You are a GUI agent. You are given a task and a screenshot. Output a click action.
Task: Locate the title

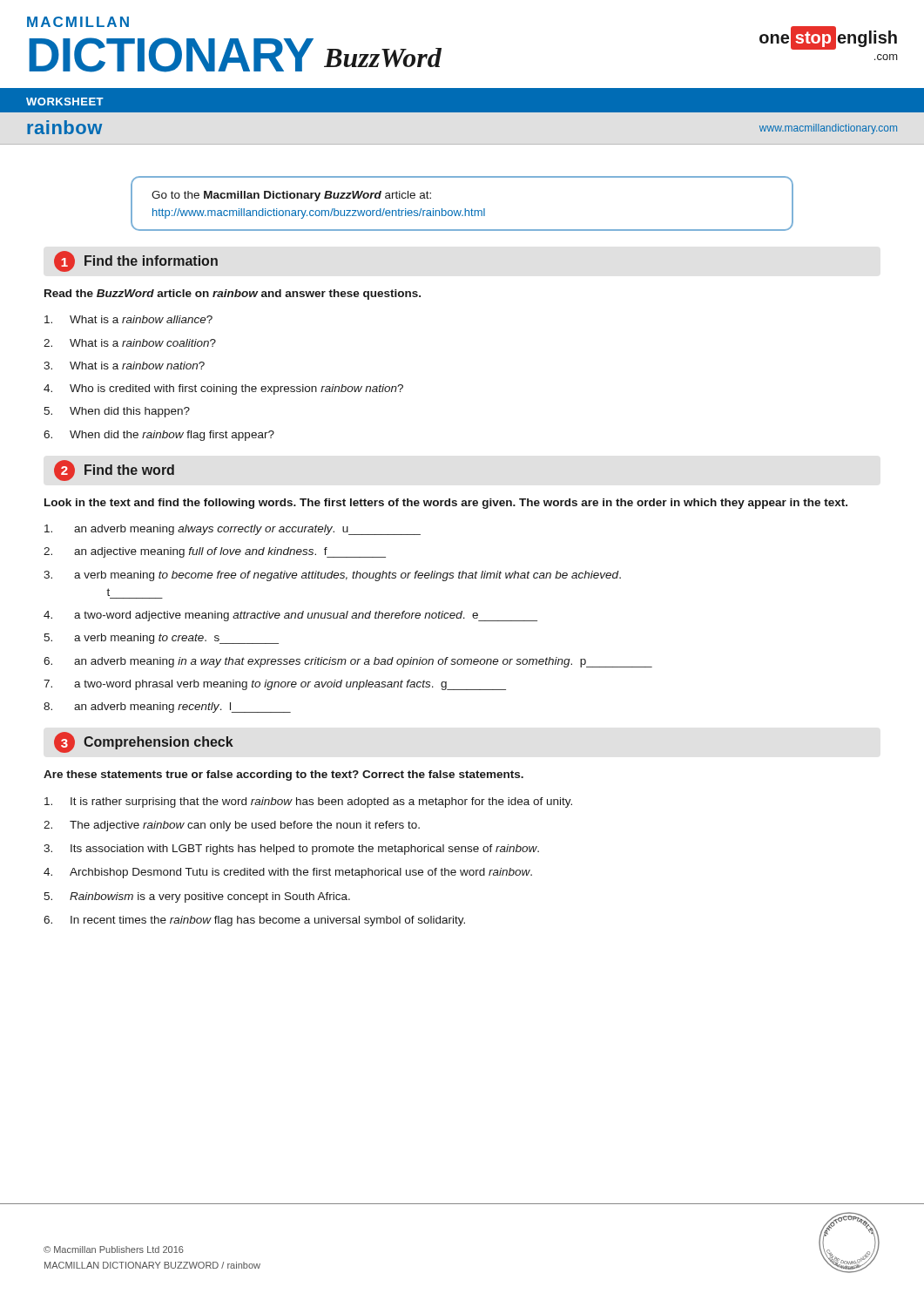point(64,128)
